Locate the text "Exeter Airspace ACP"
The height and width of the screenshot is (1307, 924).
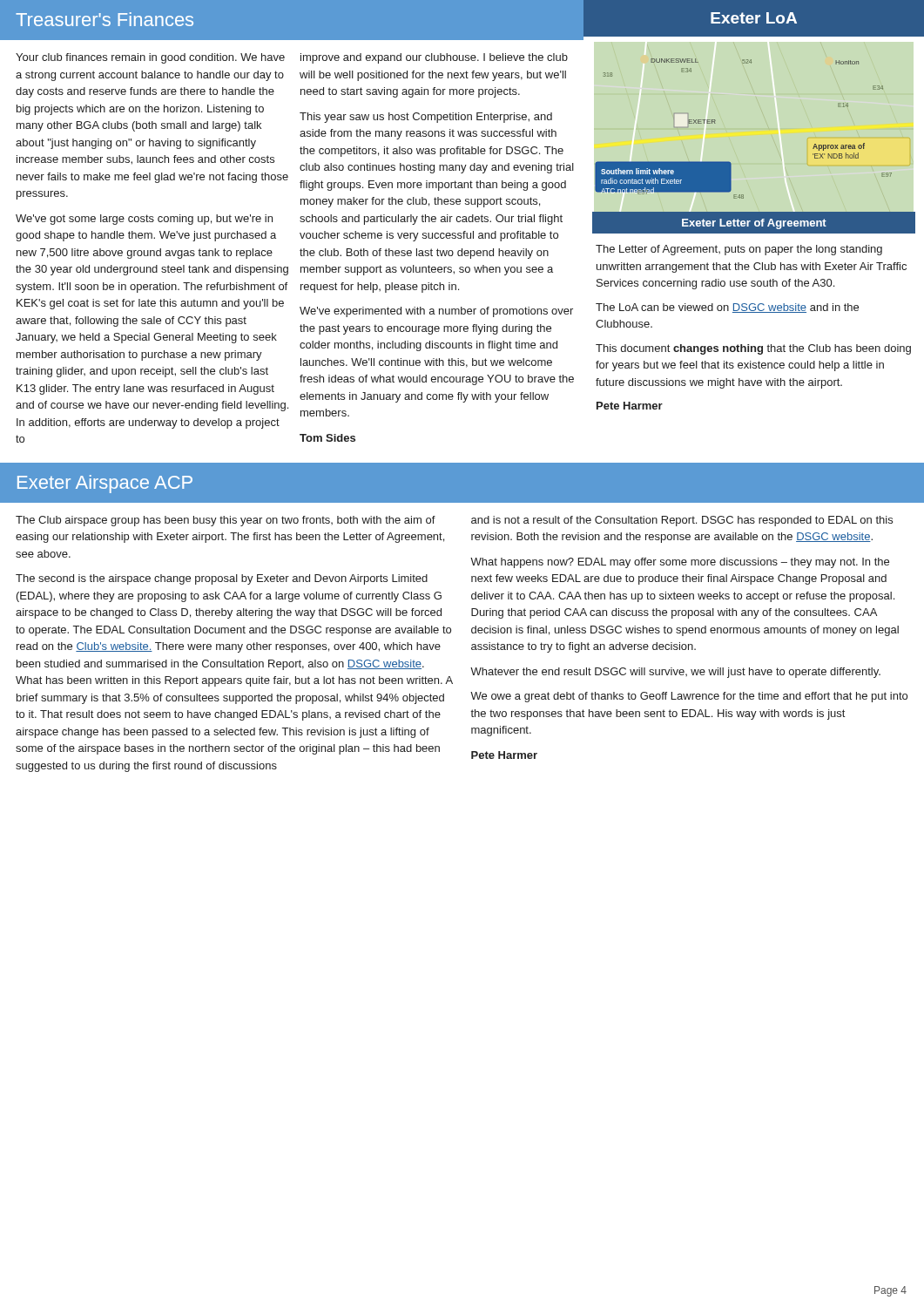point(105,484)
